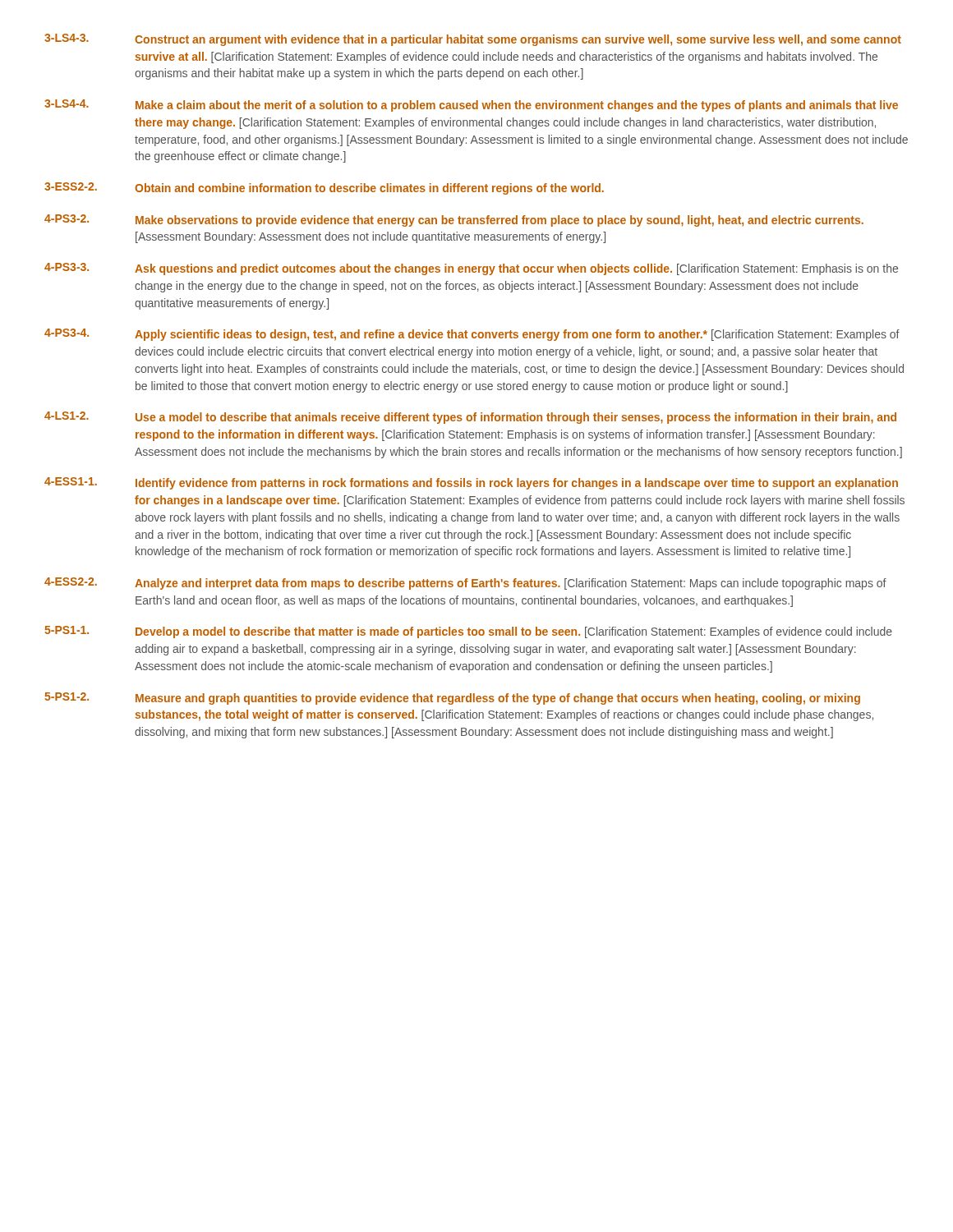Click on the element starting "3-LS4-3. Construct an argument with evidence that"

tap(476, 57)
